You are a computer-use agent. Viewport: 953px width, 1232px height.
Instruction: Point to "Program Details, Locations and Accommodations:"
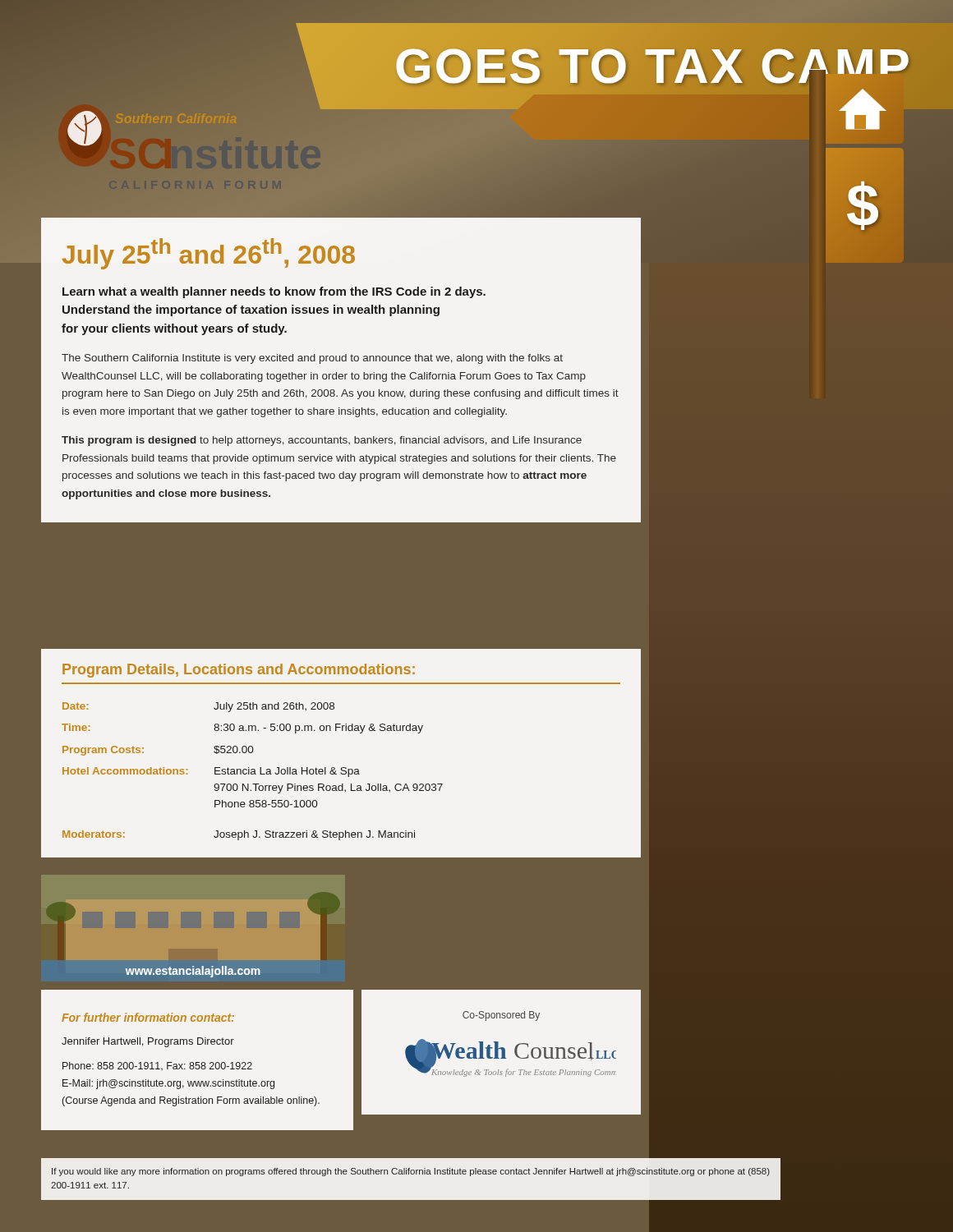coord(341,673)
